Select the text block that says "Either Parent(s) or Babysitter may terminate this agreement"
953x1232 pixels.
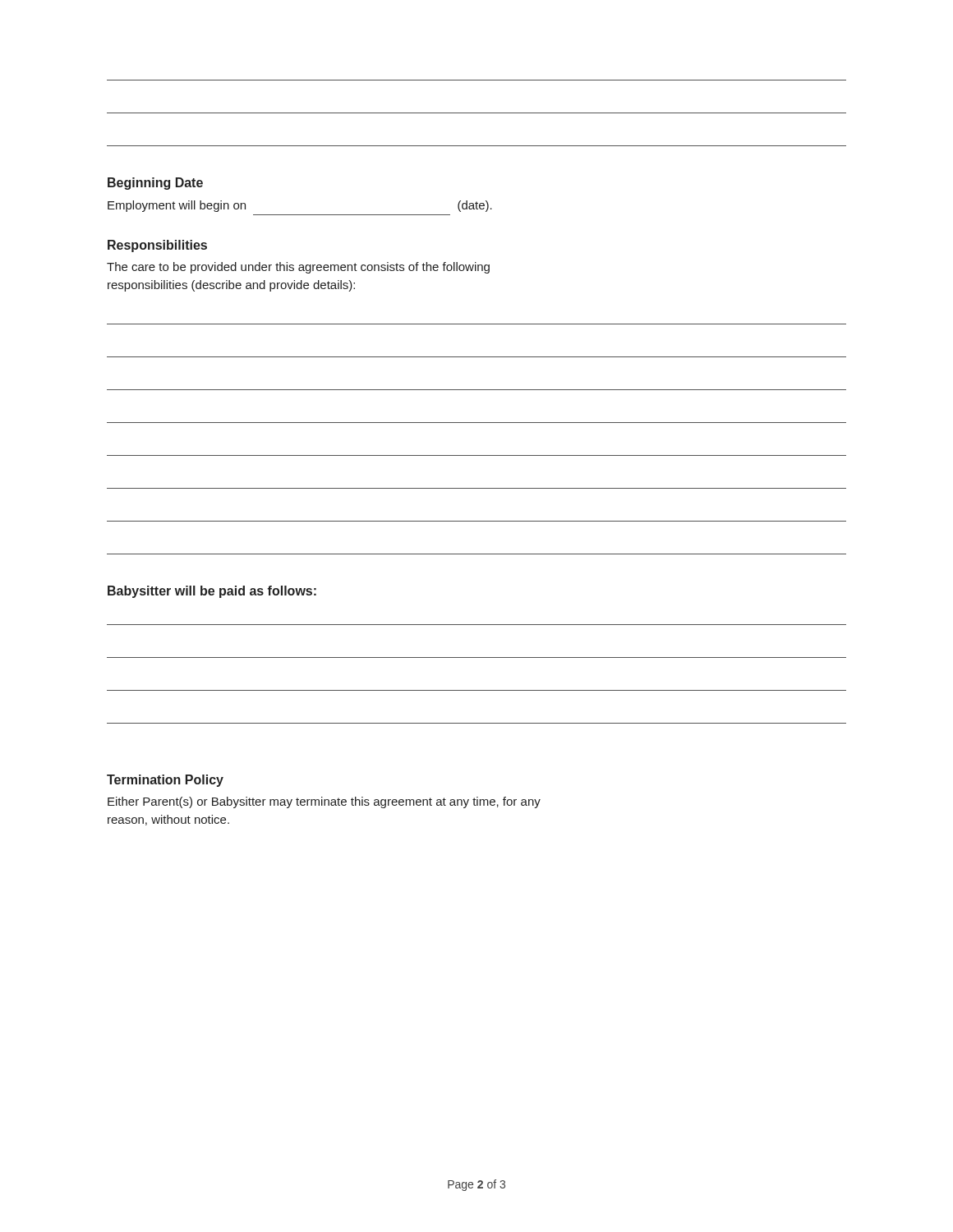coord(324,810)
